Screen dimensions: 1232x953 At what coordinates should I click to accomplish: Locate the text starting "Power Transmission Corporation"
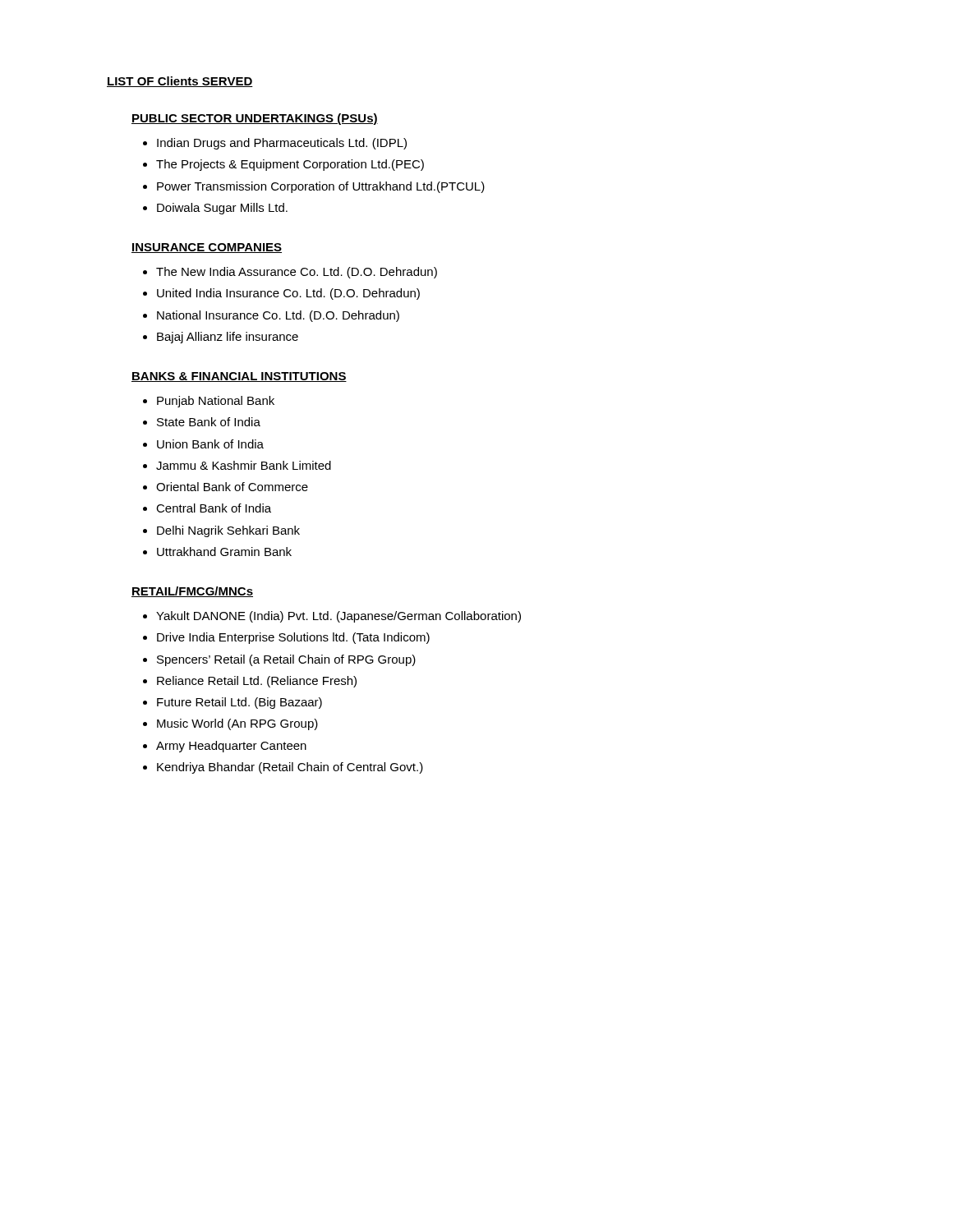pyautogui.click(x=476, y=186)
